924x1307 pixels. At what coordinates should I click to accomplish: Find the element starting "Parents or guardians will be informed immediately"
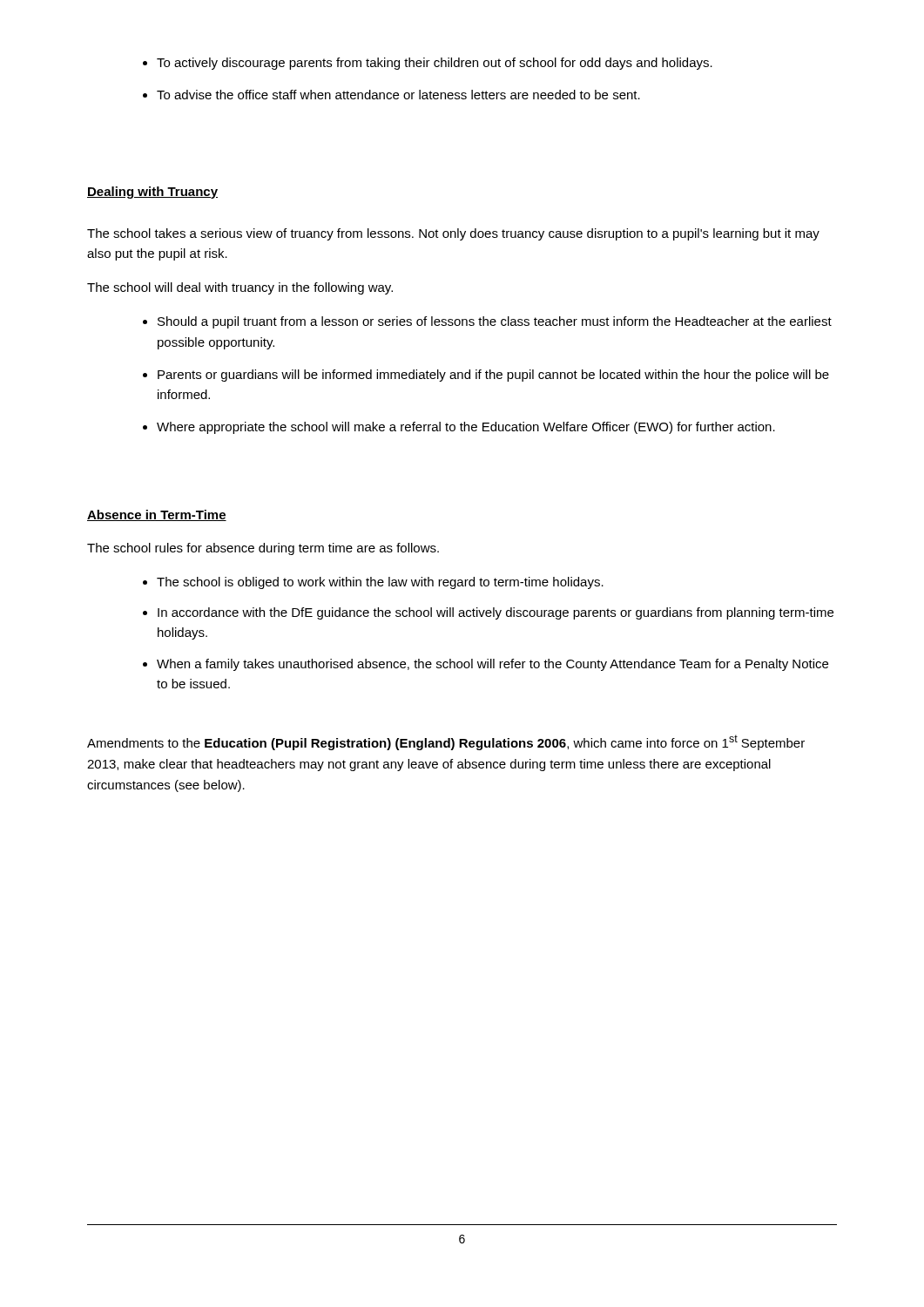[493, 384]
